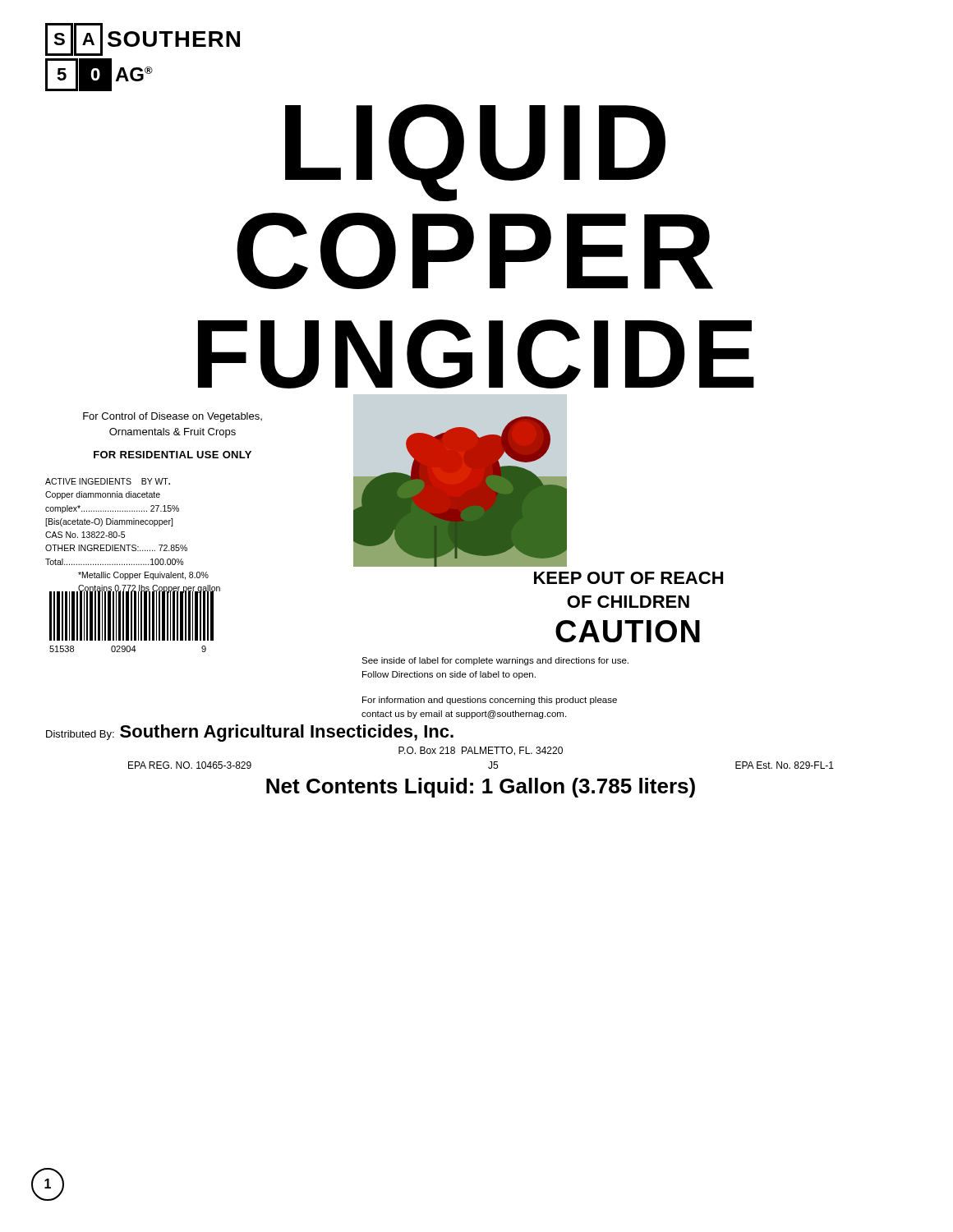The image size is (953, 1232).
Task: Select the text block that reads "Net Contents Liquid: 1 Gallon (3.785"
Action: pyautogui.click(x=481, y=786)
